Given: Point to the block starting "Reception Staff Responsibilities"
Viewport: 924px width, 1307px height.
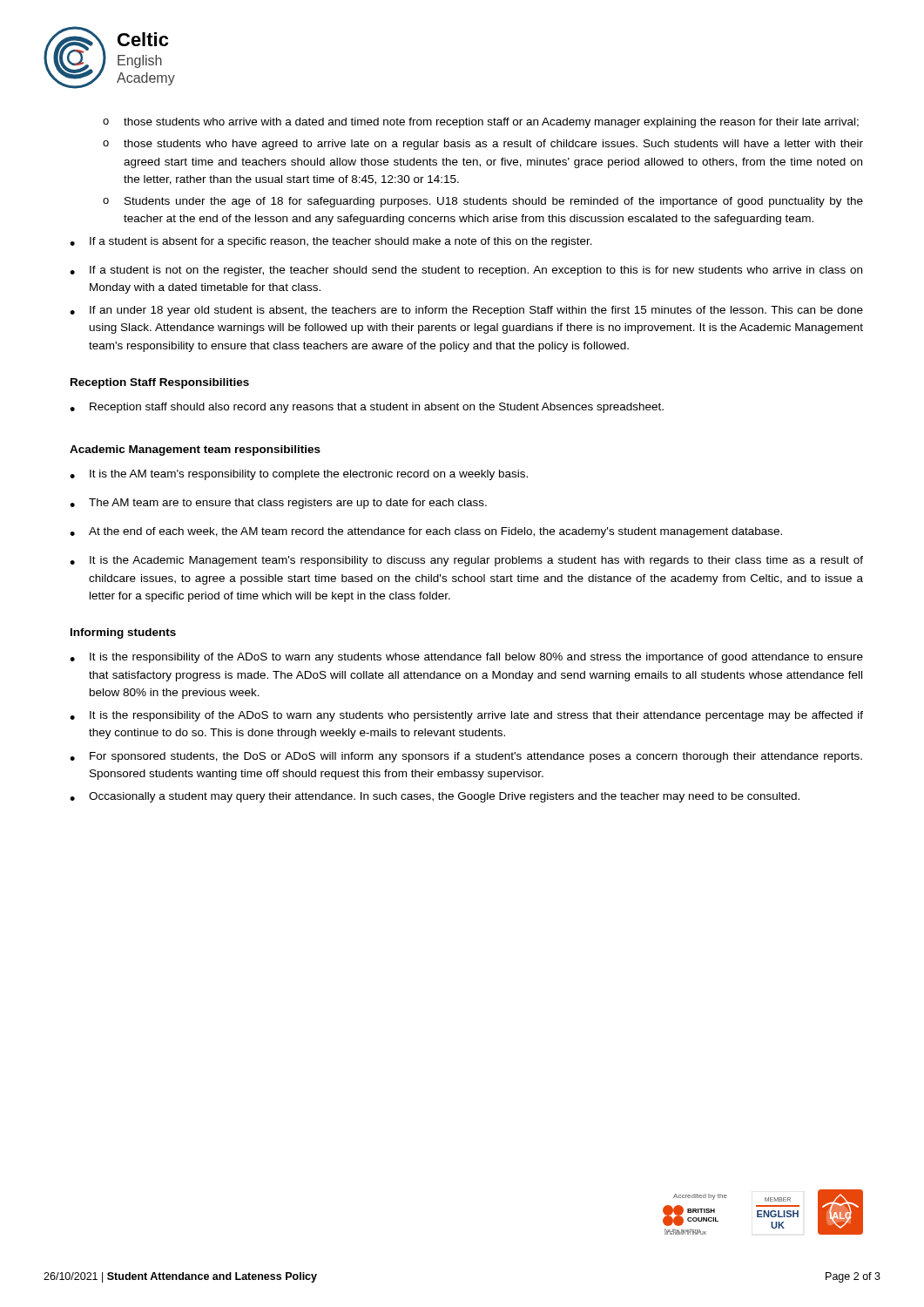Looking at the screenshot, I should pyautogui.click(x=159, y=382).
